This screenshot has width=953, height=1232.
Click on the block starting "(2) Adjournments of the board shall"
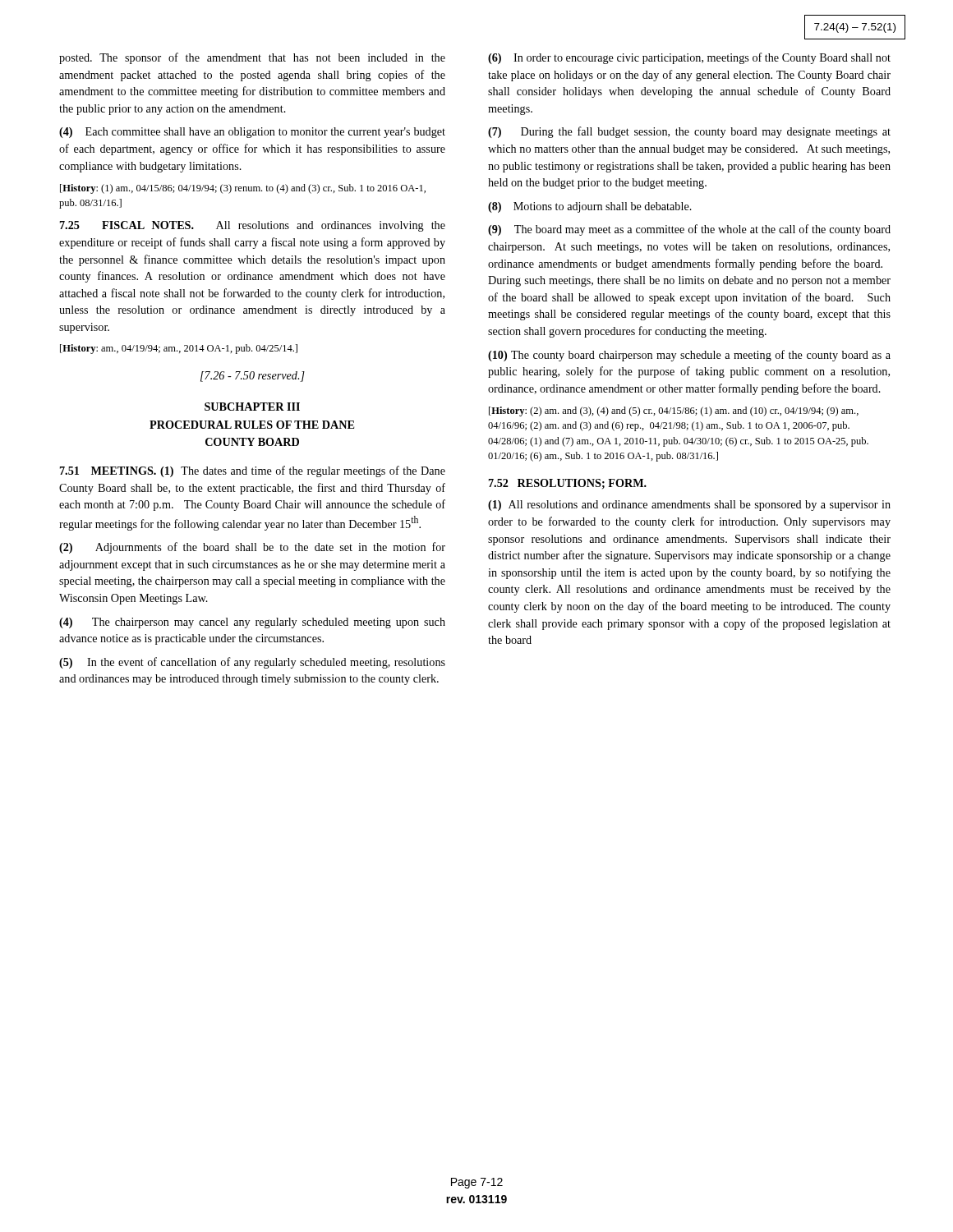[x=252, y=573]
